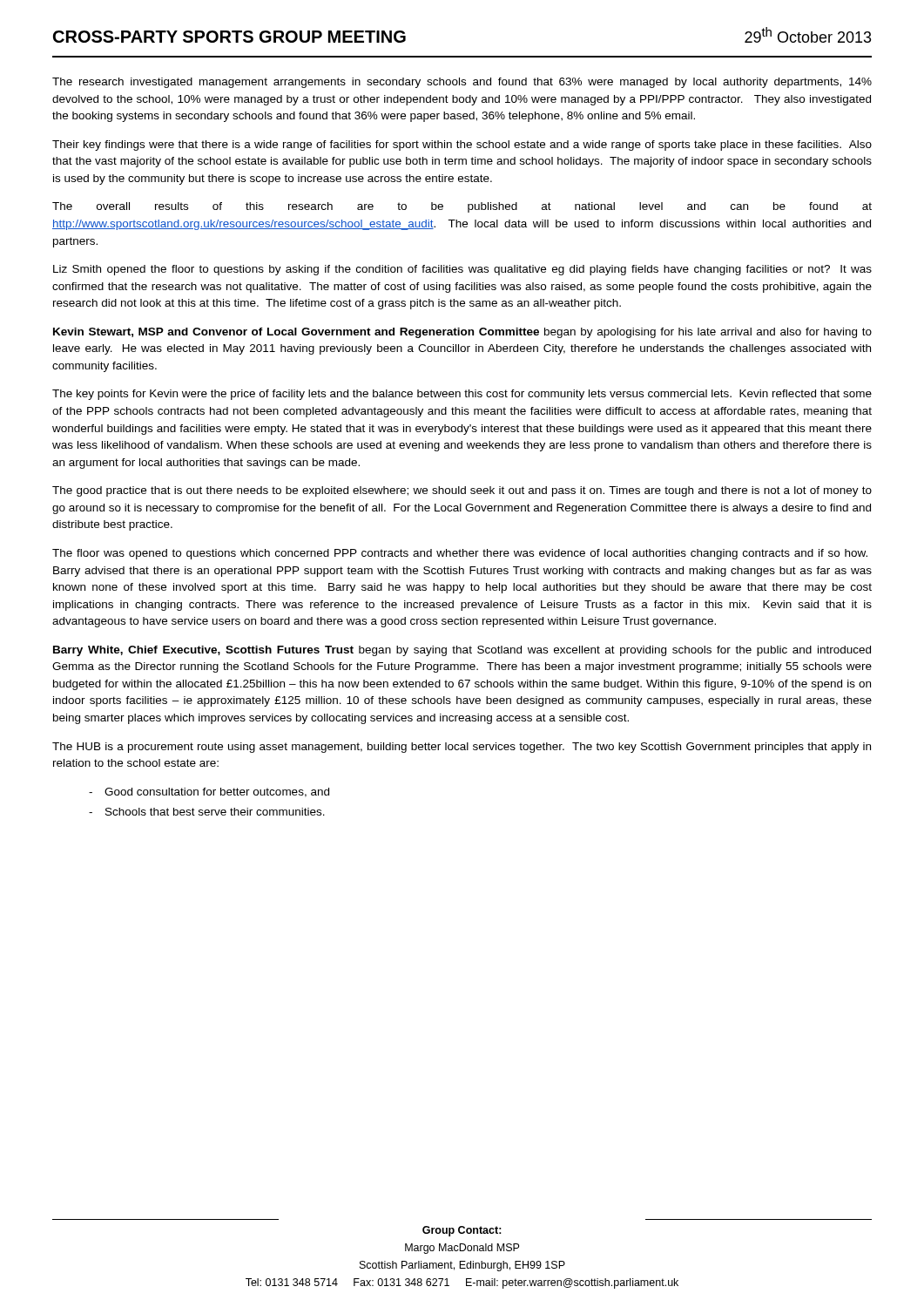Select the text block with the text "The key points for Kevin were"
Screen dimensions: 1307x924
click(x=462, y=428)
